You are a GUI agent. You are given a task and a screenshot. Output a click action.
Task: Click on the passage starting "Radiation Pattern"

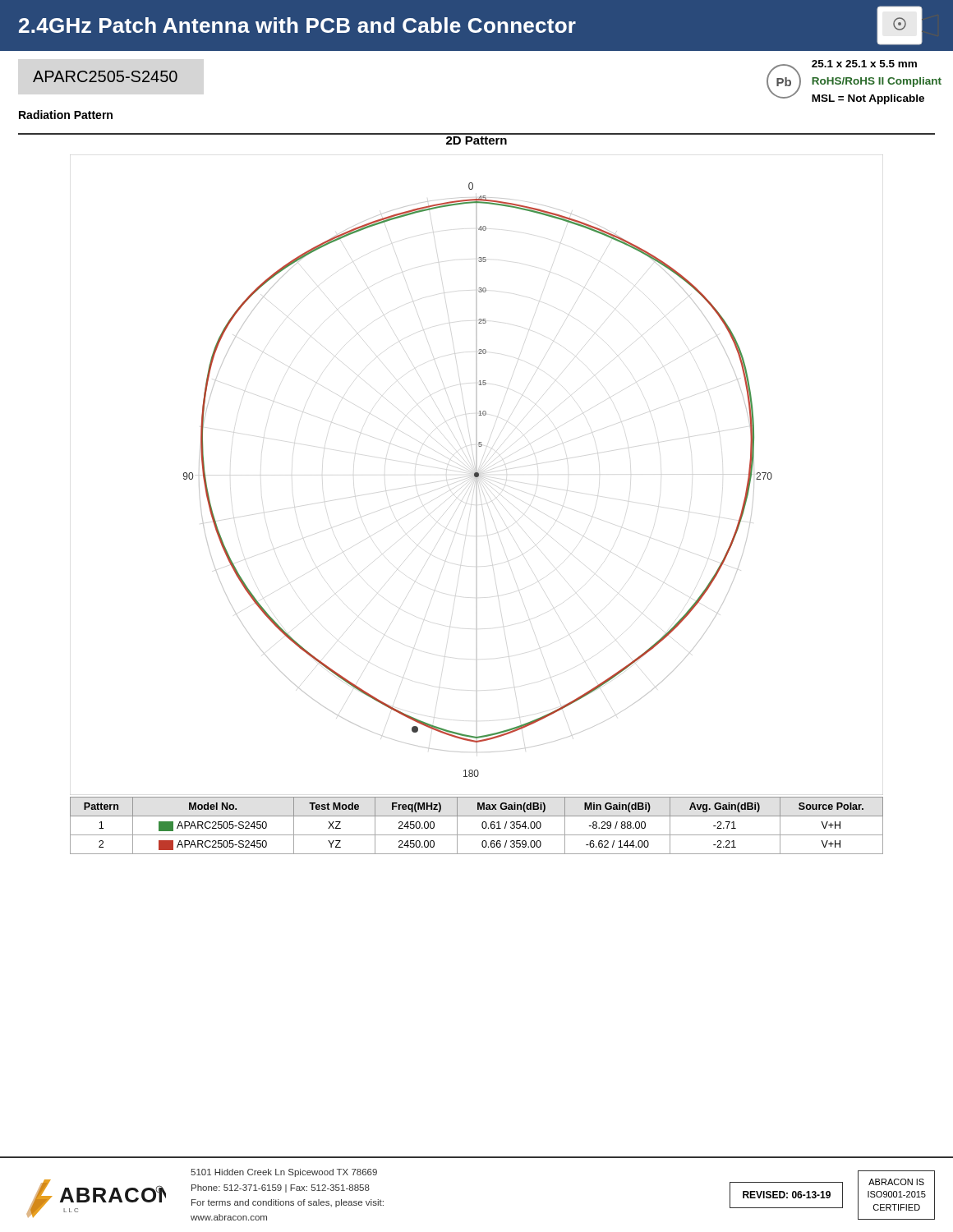(66, 115)
